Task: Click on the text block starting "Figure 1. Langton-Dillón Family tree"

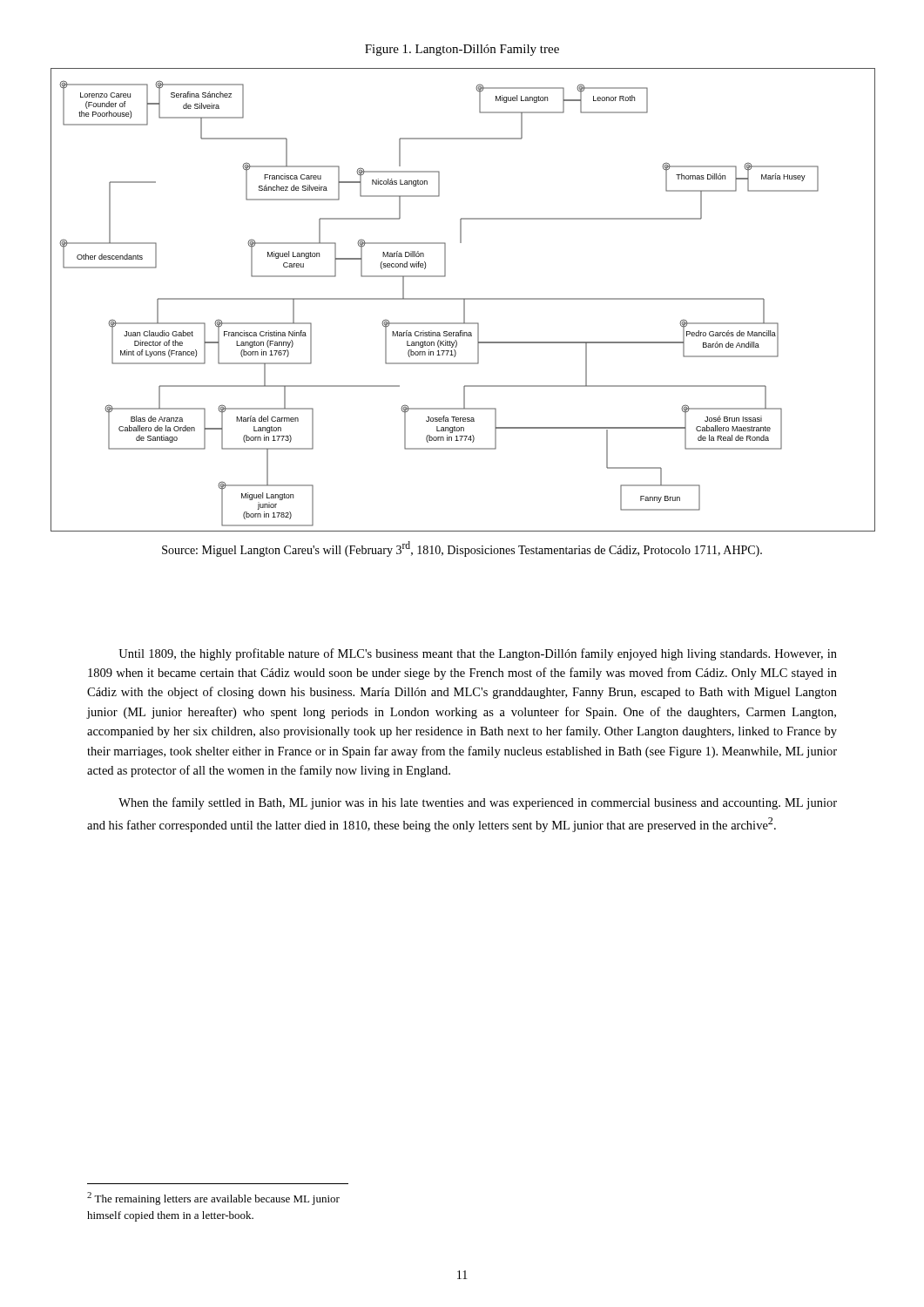Action: (462, 49)
